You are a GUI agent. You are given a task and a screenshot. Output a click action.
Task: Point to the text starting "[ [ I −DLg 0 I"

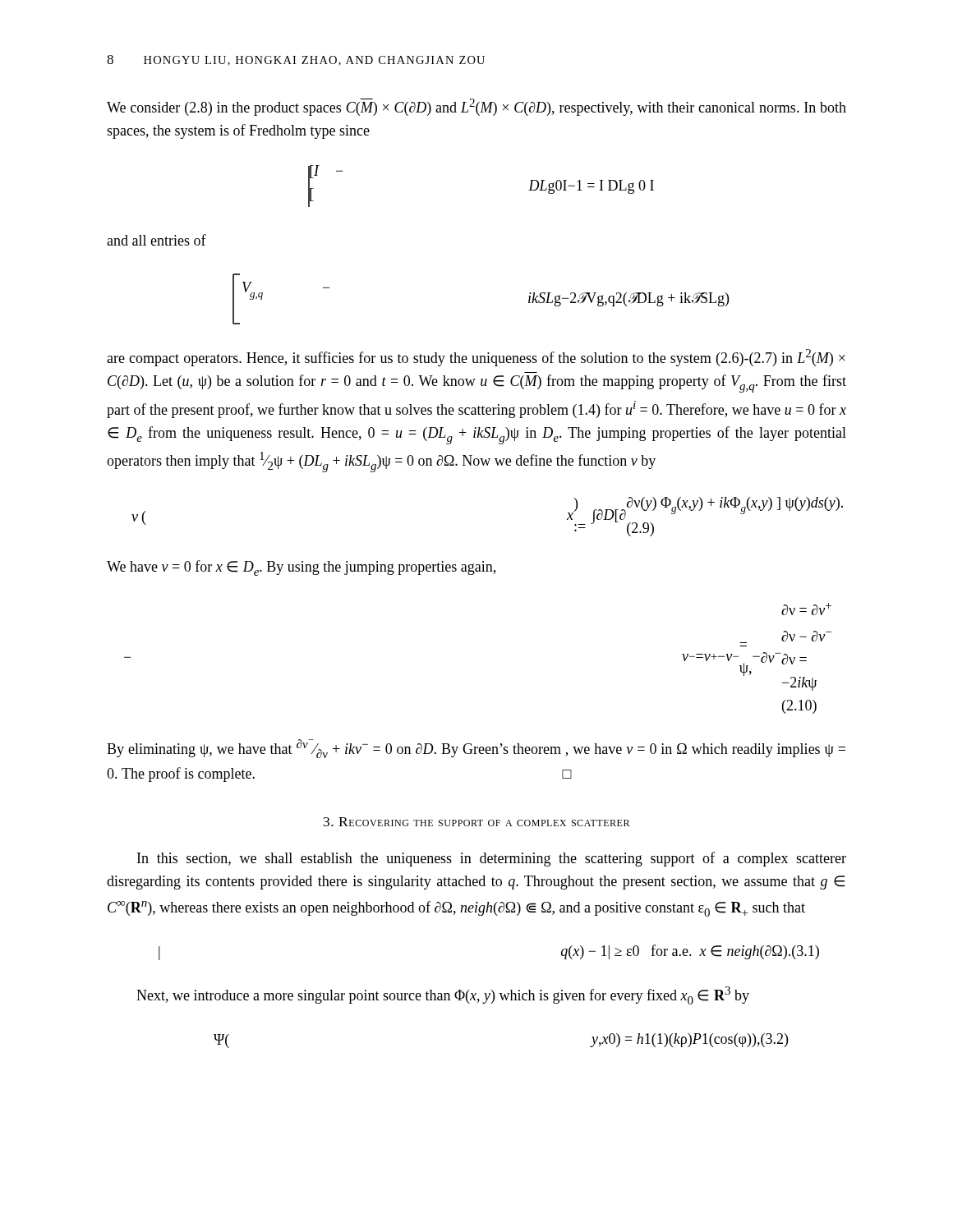pyautogui.click(x=313, y=188)
